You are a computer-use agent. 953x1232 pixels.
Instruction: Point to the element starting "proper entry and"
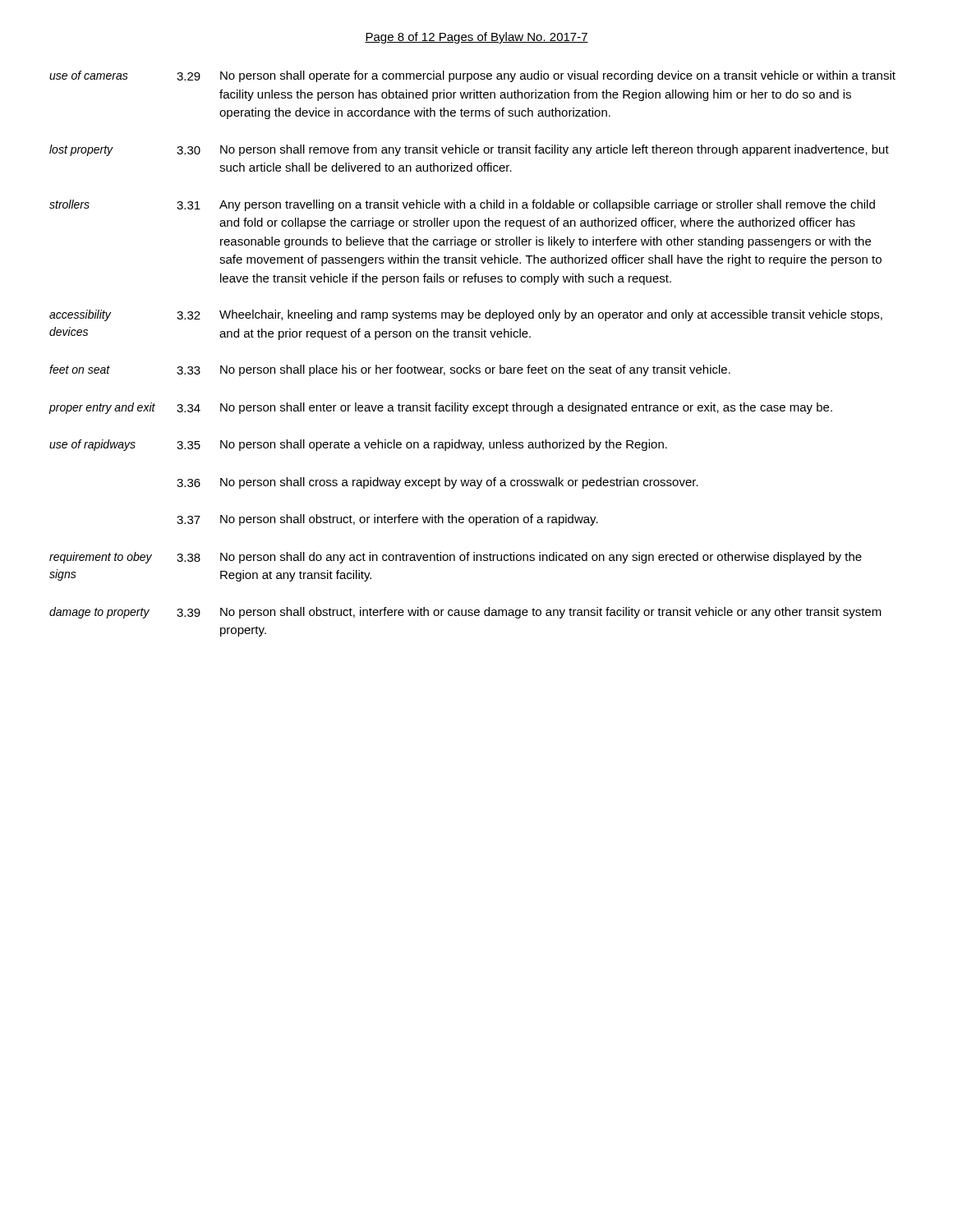pyautogui.click(x=472, y=408)
